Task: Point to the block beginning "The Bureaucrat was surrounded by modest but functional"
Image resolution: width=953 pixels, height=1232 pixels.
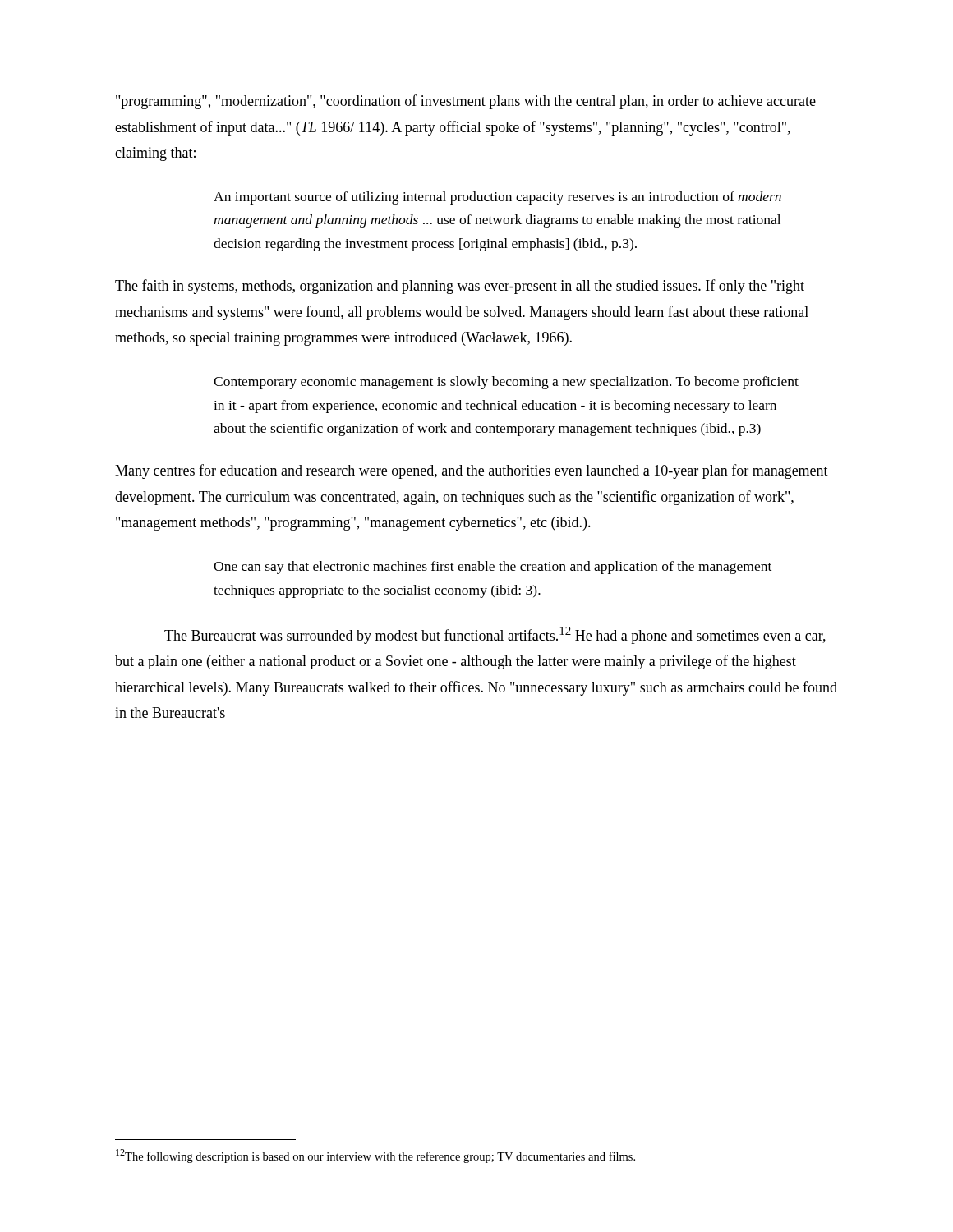Action: pos(476,673)
